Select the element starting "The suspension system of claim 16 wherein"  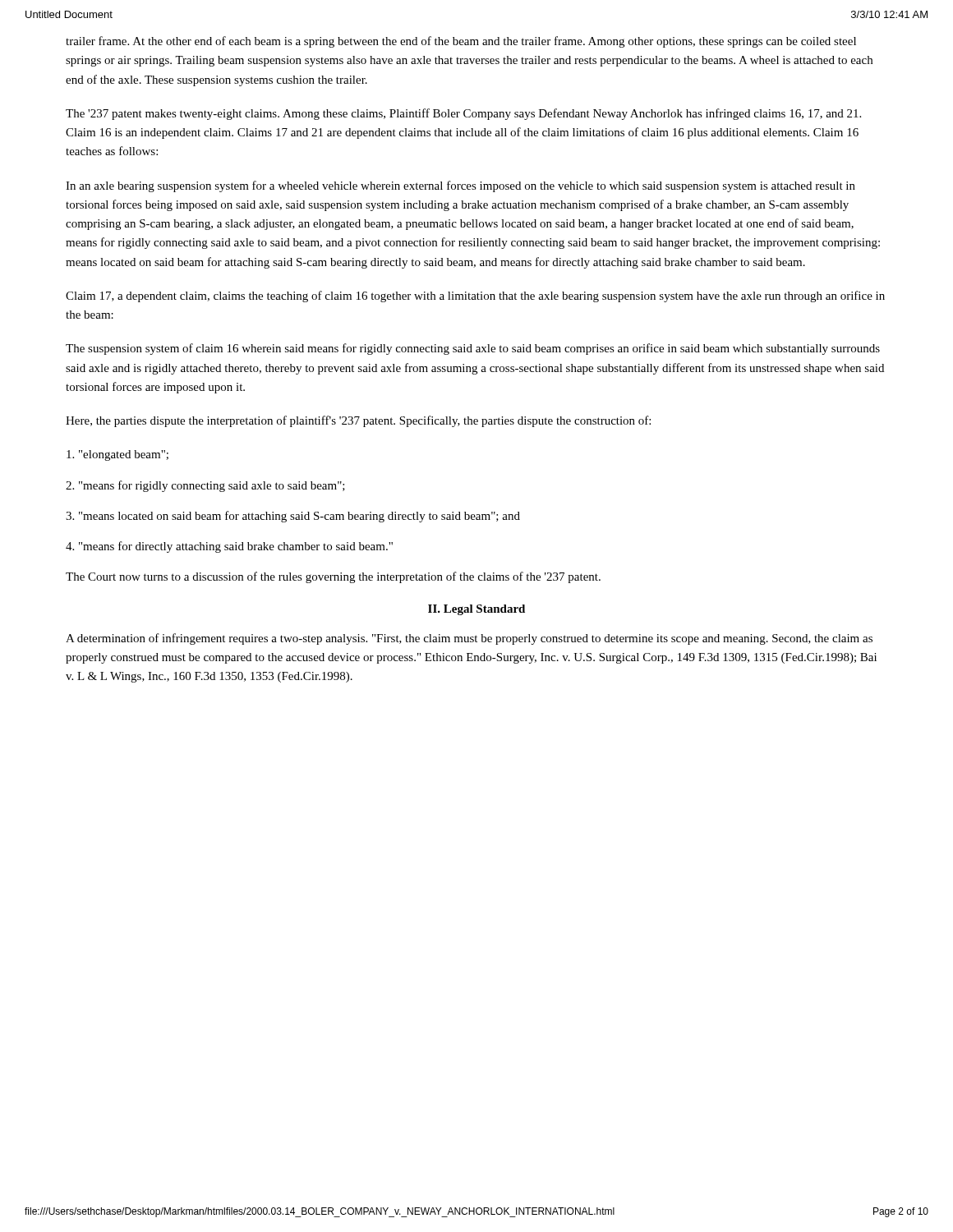tap(475, 368)
